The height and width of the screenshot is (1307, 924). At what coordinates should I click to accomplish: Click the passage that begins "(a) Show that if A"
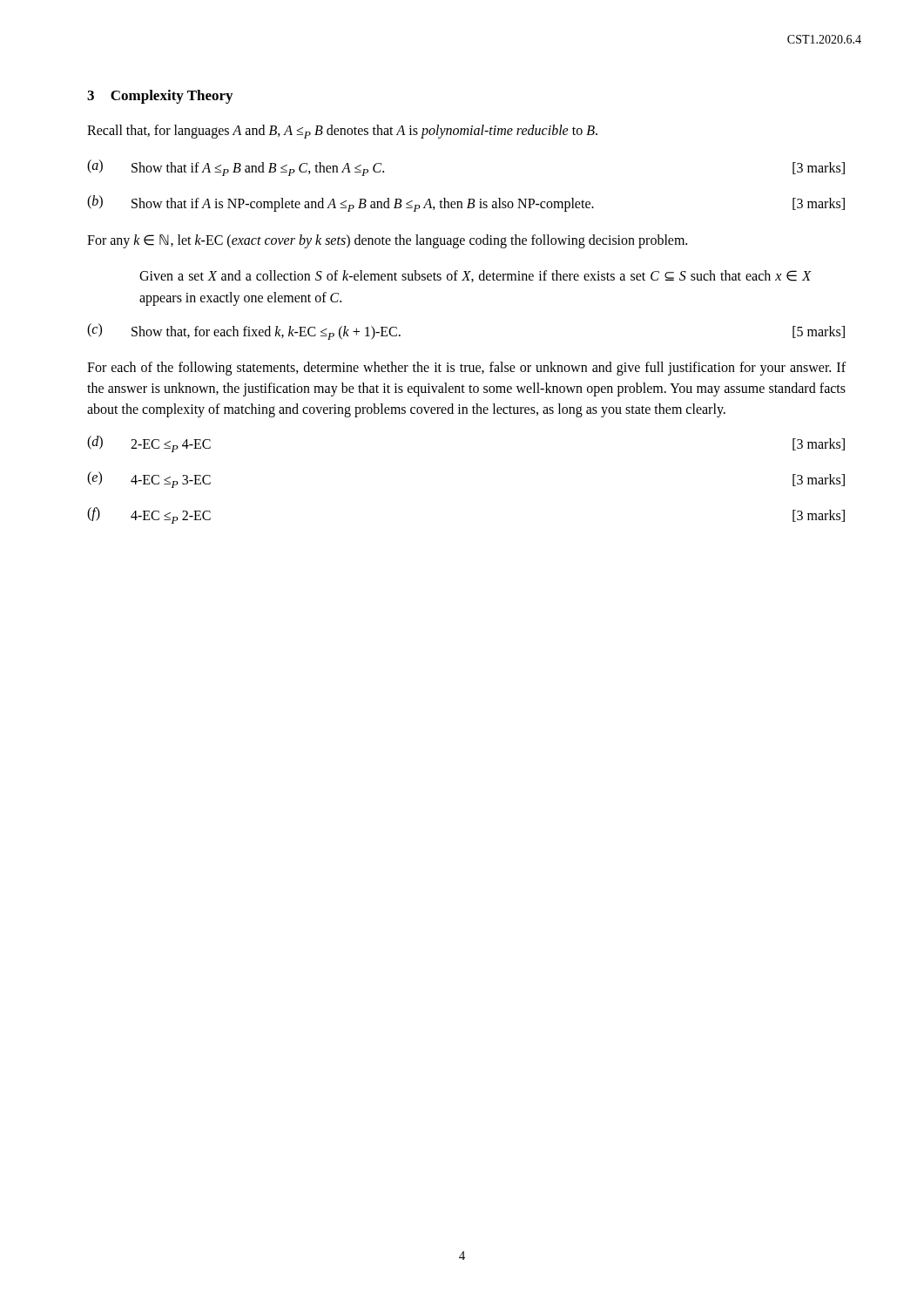click(x=263, y=168)
